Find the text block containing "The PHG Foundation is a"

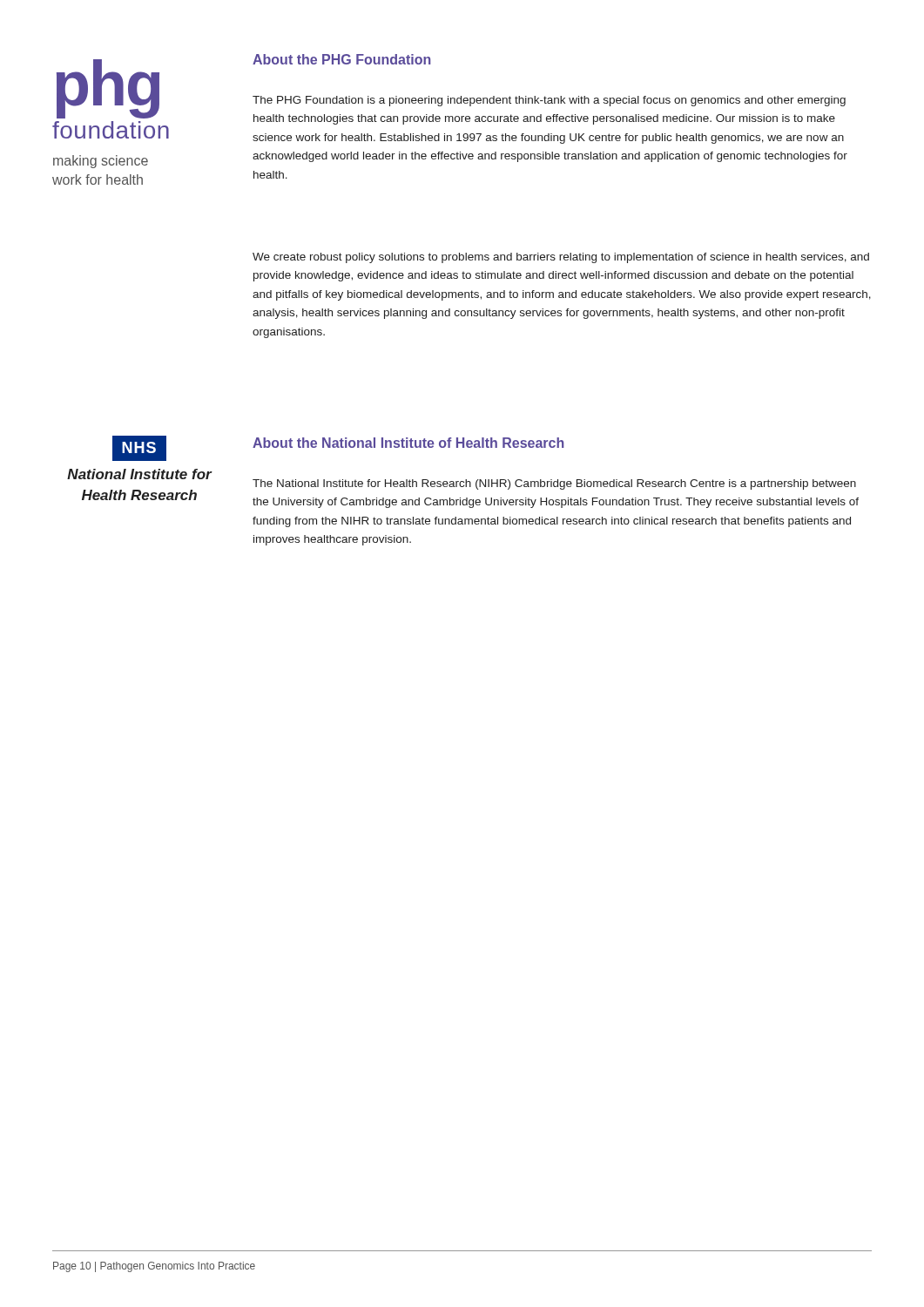coord(562,137)
